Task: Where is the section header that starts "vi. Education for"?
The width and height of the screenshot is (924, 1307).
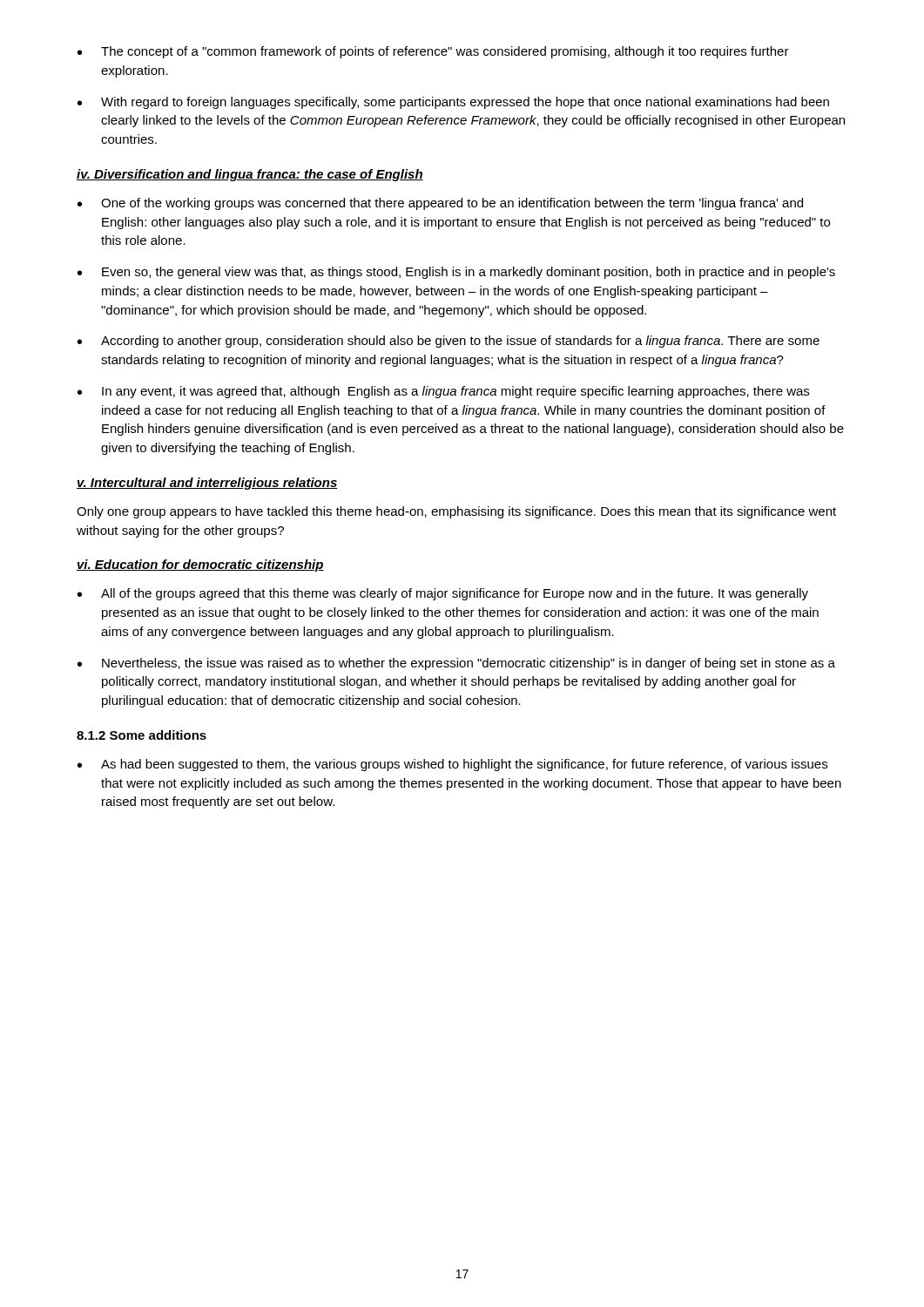Action: [200, 564]
